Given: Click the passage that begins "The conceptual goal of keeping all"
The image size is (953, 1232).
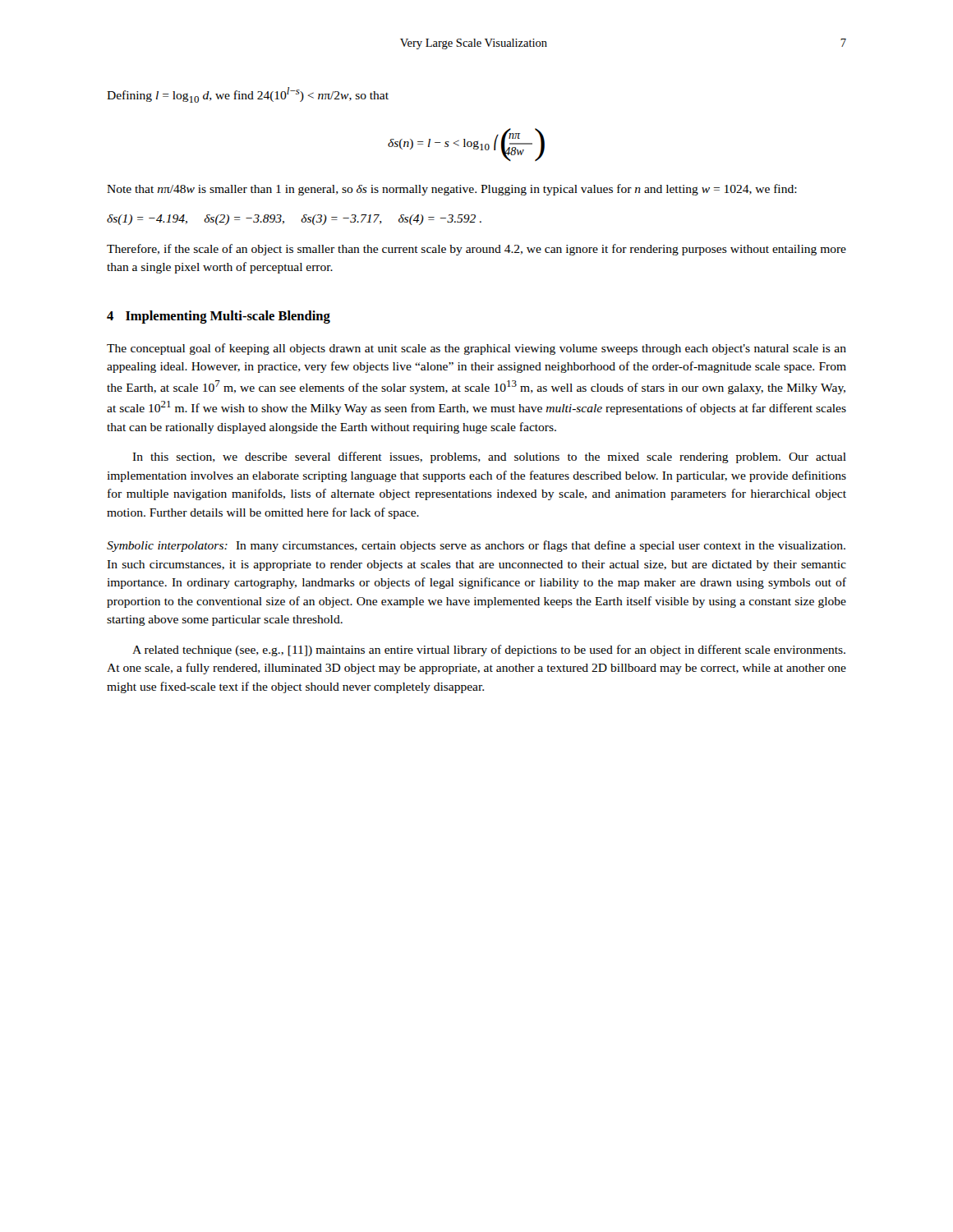Looking at the screenshot, I should pyautogui.click(x=476, y=387).
